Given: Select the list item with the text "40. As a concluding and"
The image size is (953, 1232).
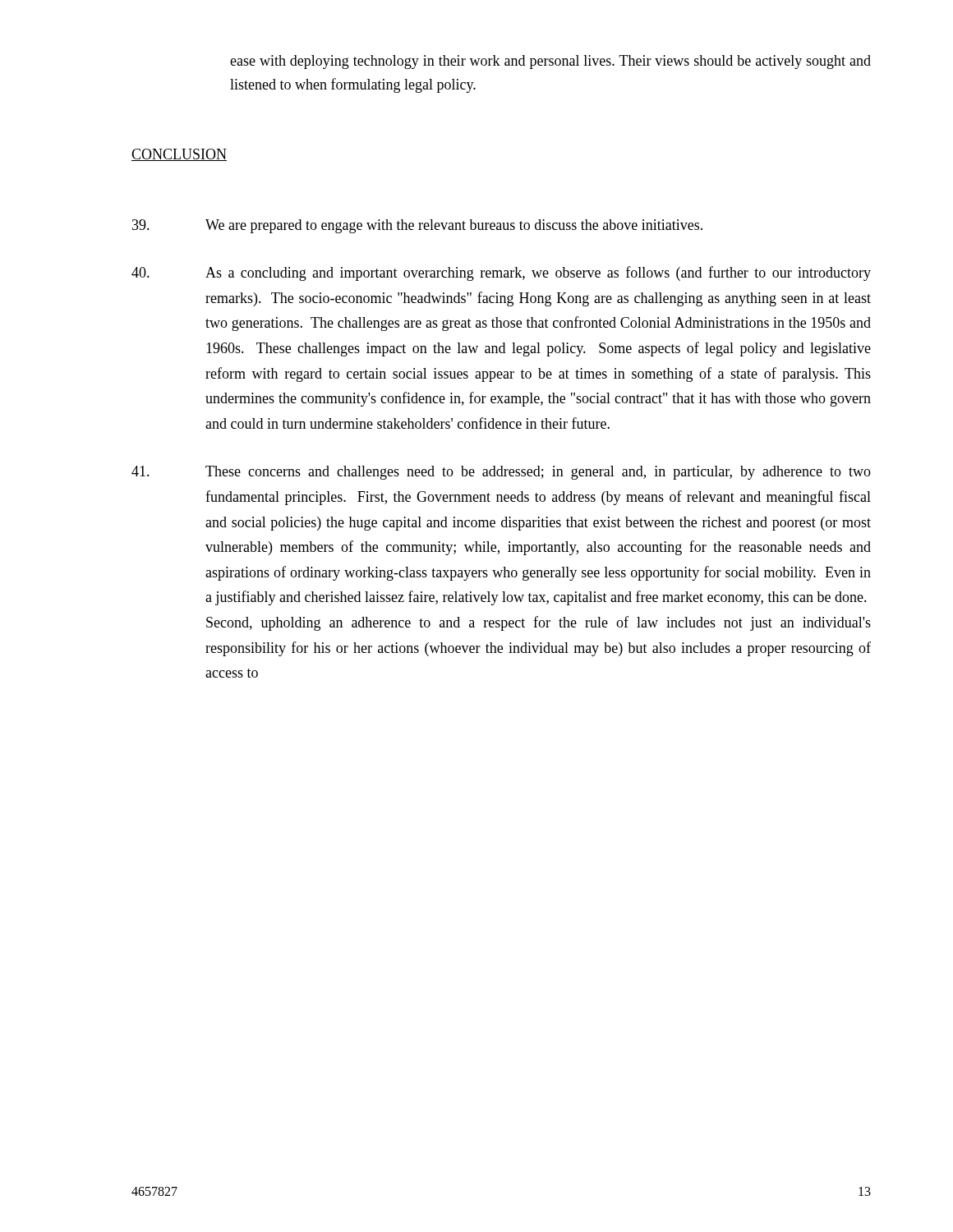Looking at the screenshot, I should click(501, 348).
